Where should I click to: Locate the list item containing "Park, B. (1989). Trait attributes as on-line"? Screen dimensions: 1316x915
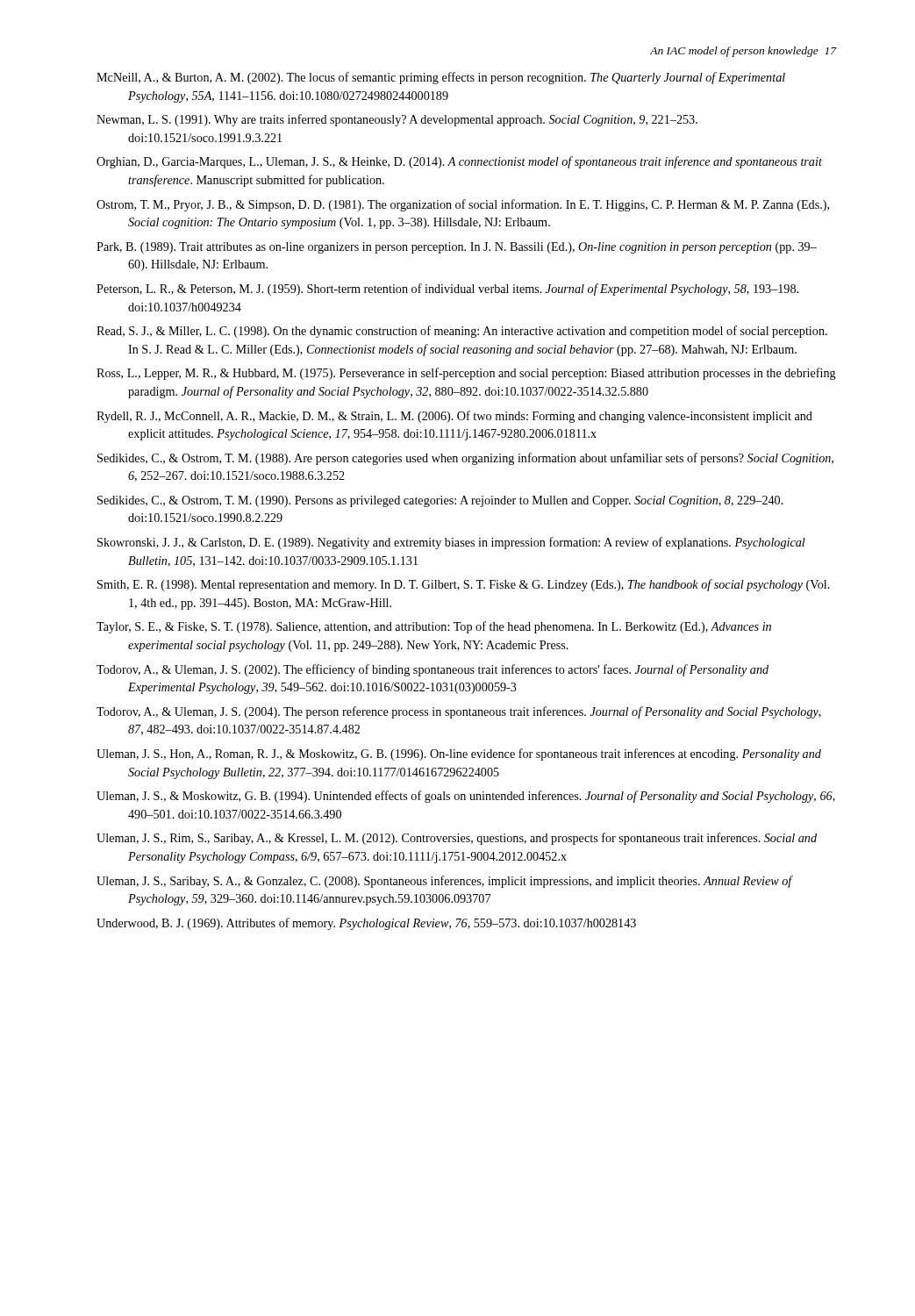pos(457,255)
